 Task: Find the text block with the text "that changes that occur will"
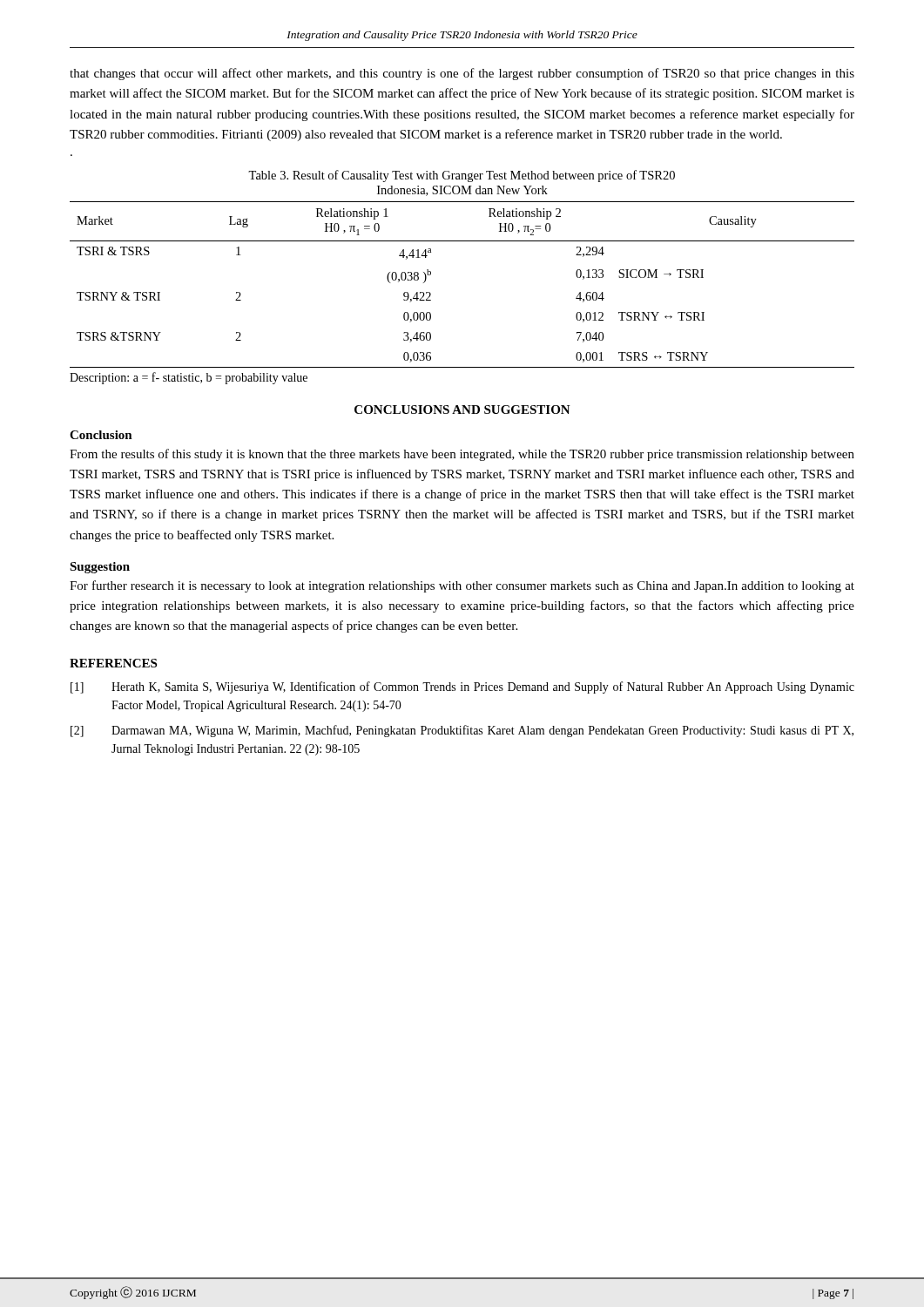(x=462, y=104)
